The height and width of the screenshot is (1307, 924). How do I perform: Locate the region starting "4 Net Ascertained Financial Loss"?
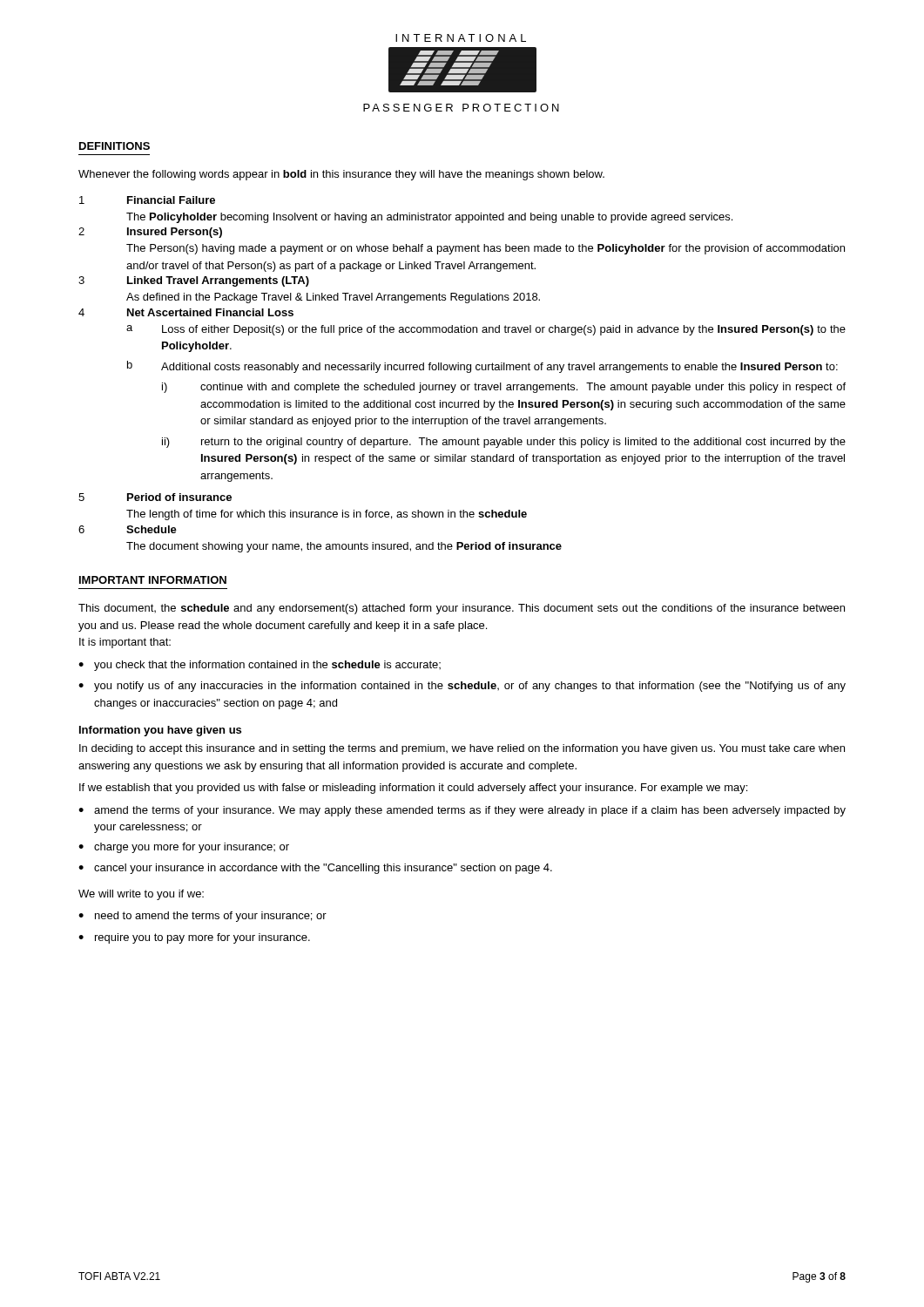(x=462, y=398)
